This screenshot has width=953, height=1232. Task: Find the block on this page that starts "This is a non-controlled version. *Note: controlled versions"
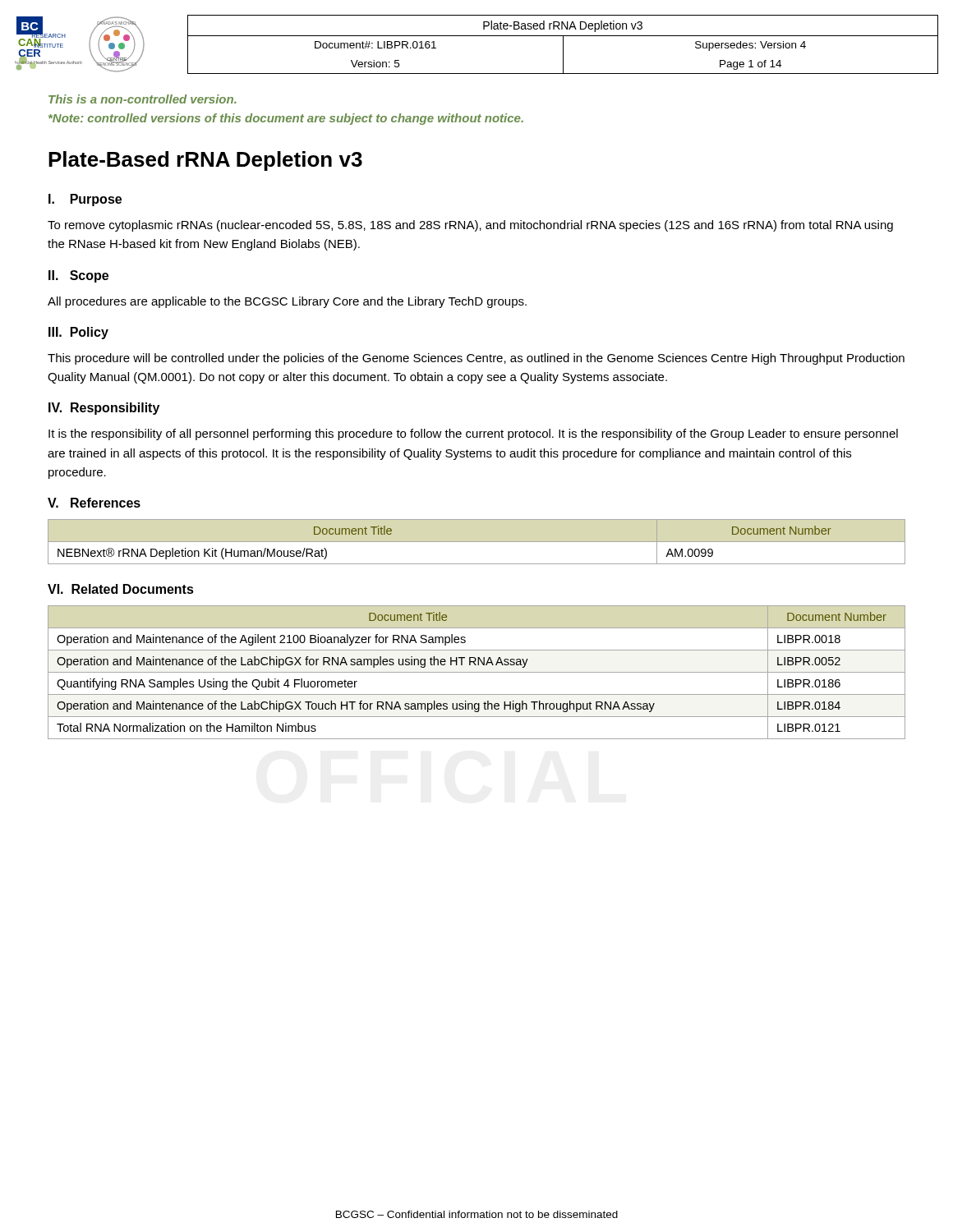476,109
